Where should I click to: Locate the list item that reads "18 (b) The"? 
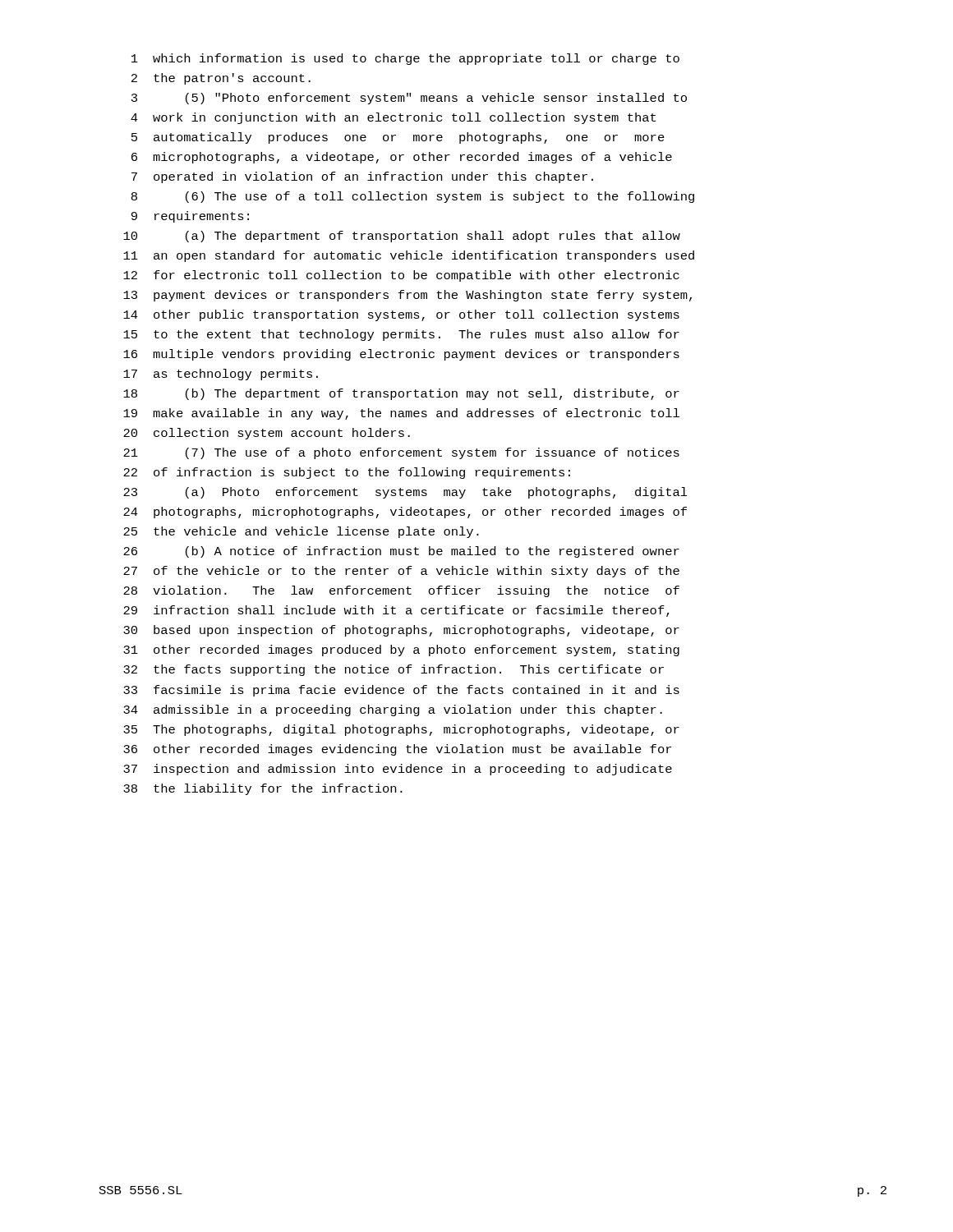click(493, 414)
